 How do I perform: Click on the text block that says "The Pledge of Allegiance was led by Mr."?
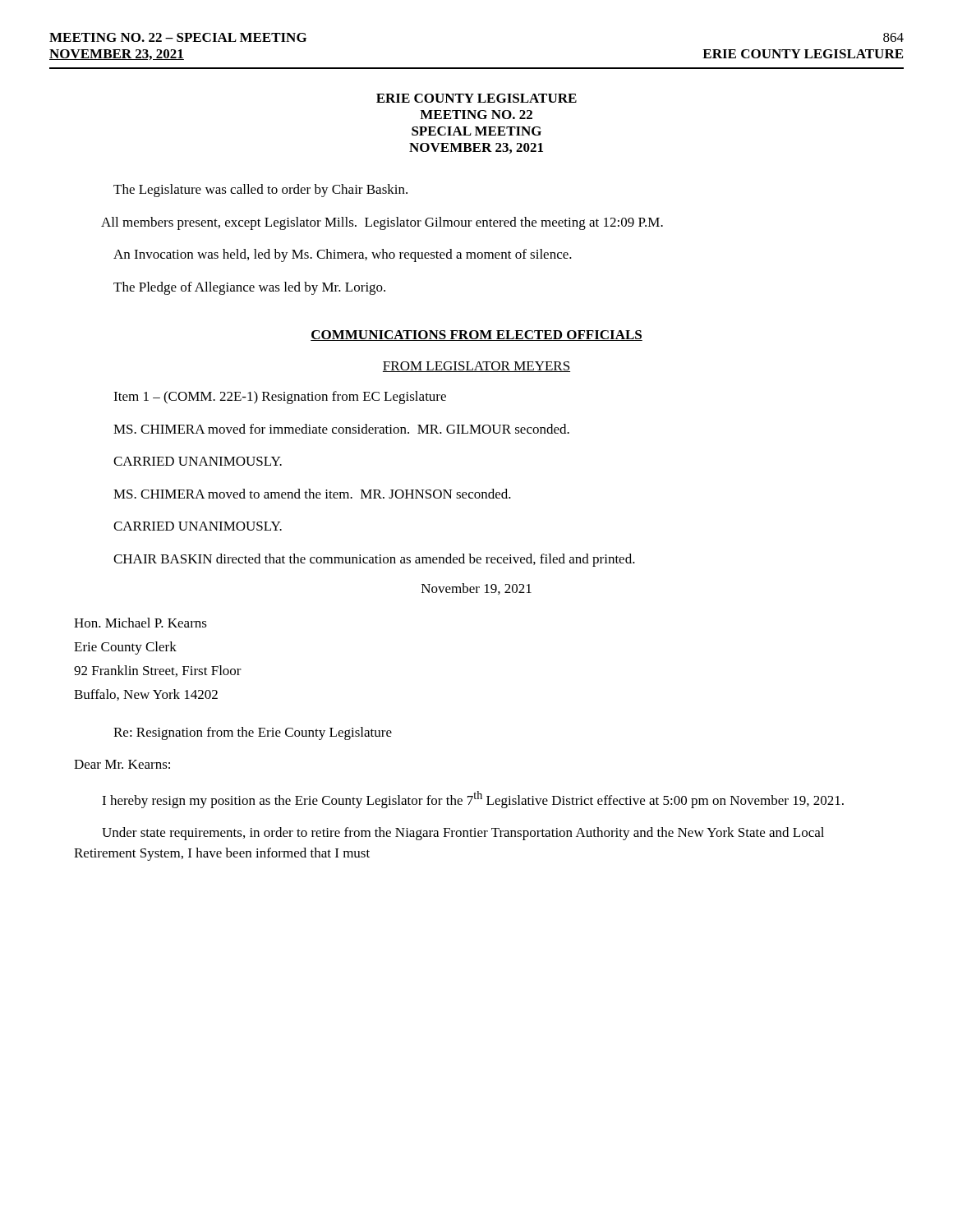click(x=250, y=287)
